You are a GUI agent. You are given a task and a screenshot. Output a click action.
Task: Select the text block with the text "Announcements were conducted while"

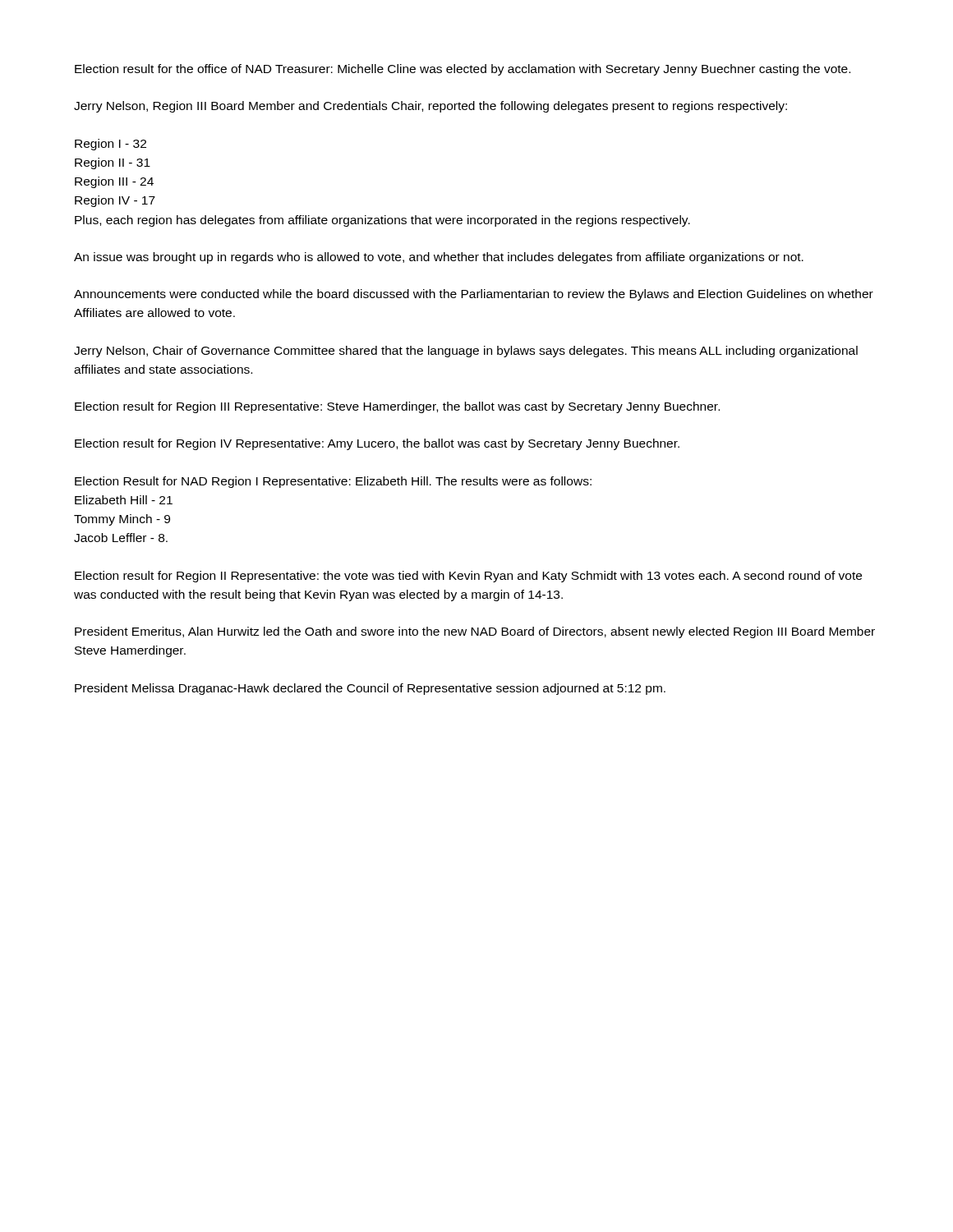click(x=474, y=303)
